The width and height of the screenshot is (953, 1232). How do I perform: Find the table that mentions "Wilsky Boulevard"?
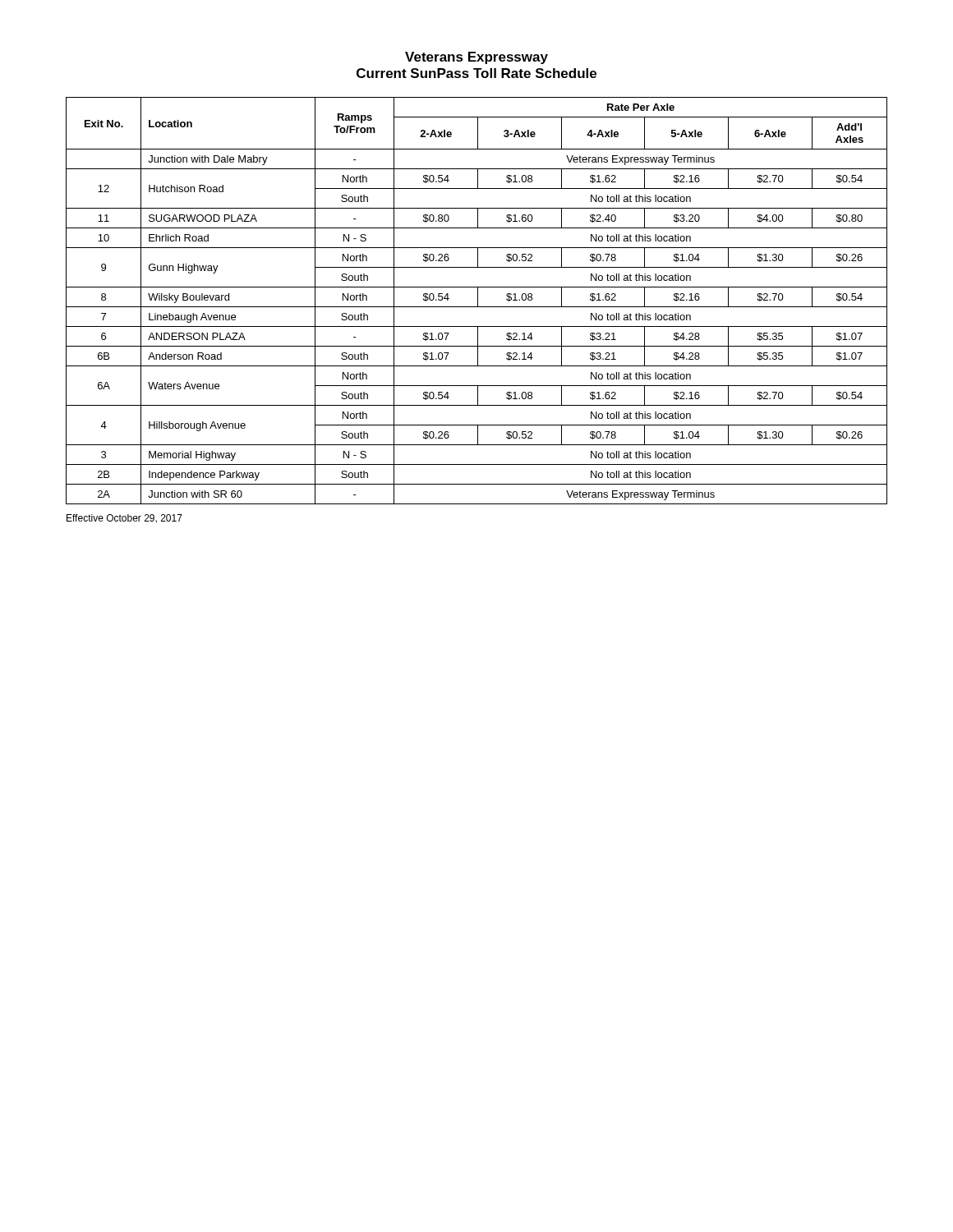pyautogui.click(x=476, y=301)
